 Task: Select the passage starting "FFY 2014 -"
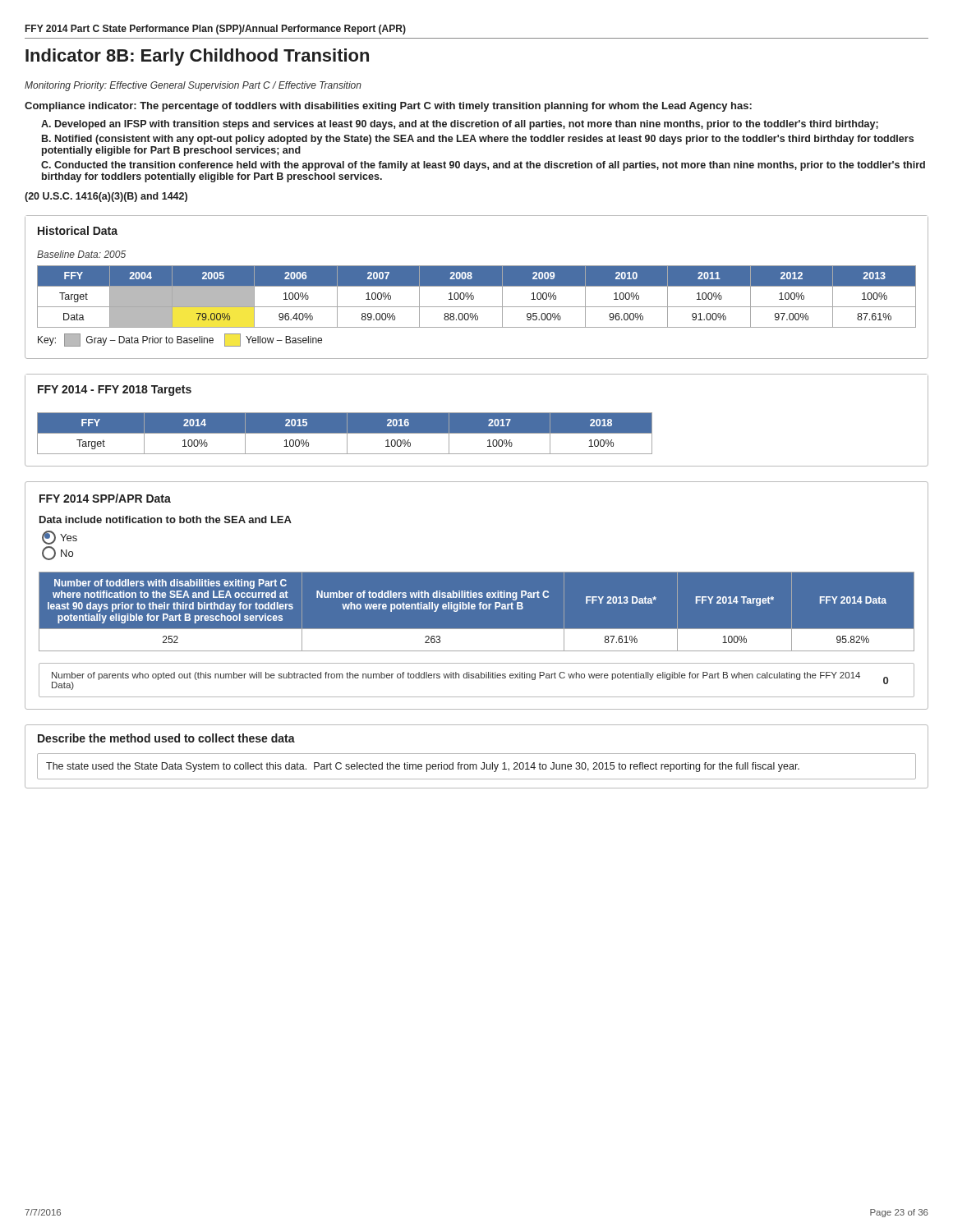pos(114,389)
